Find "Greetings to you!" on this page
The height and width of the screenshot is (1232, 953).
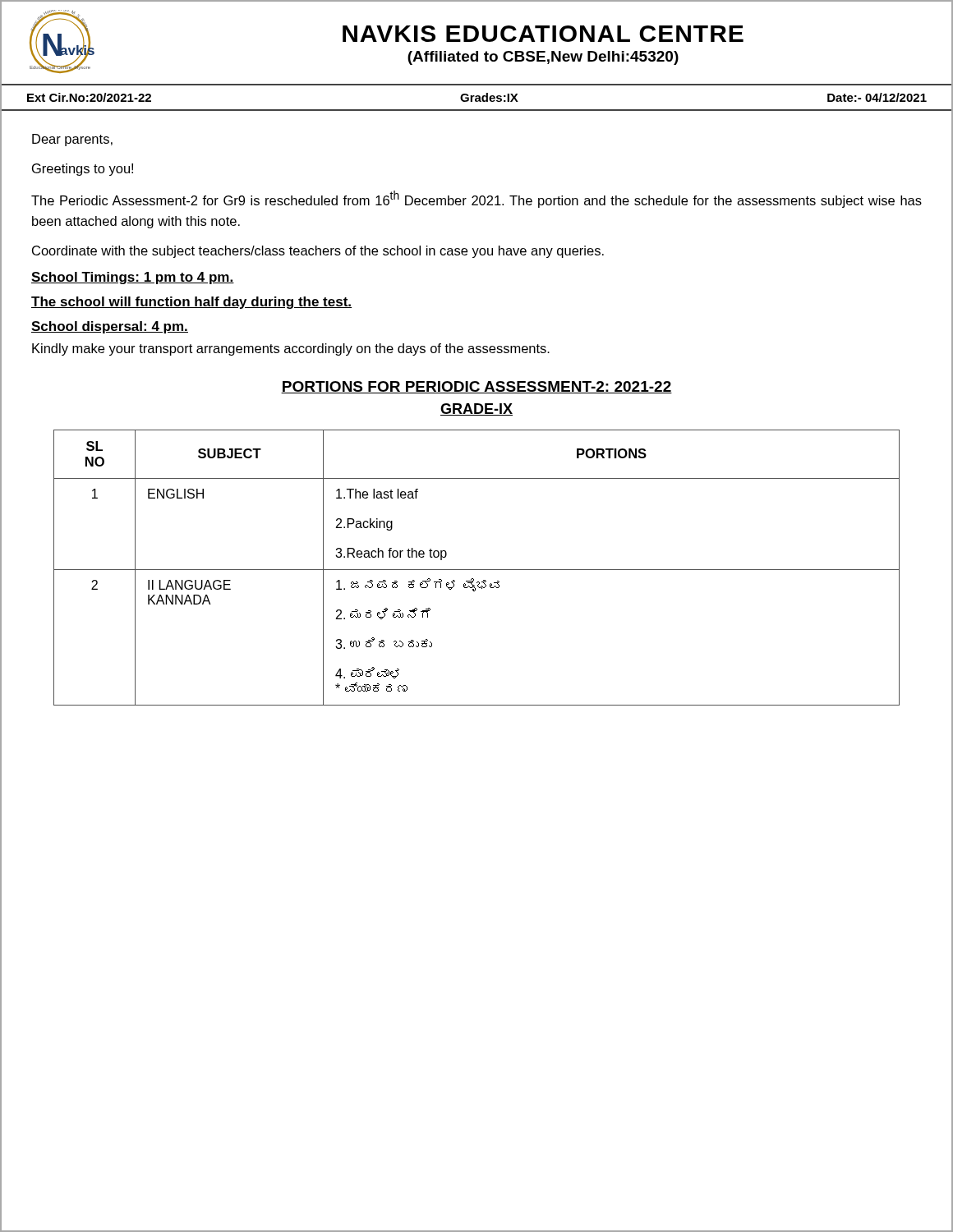click(83, 168)
